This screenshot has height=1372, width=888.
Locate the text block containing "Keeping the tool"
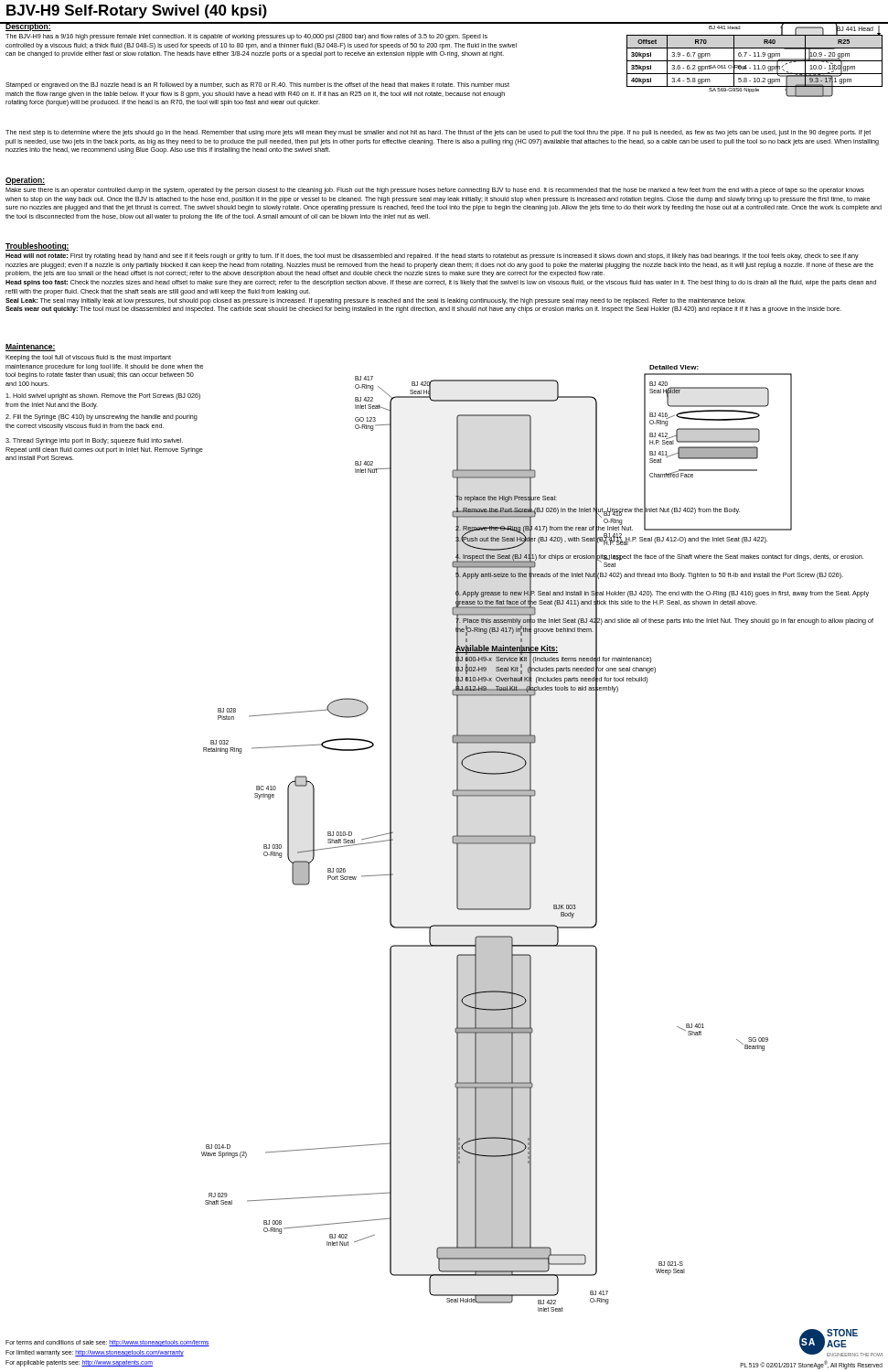tap(105, 371)
